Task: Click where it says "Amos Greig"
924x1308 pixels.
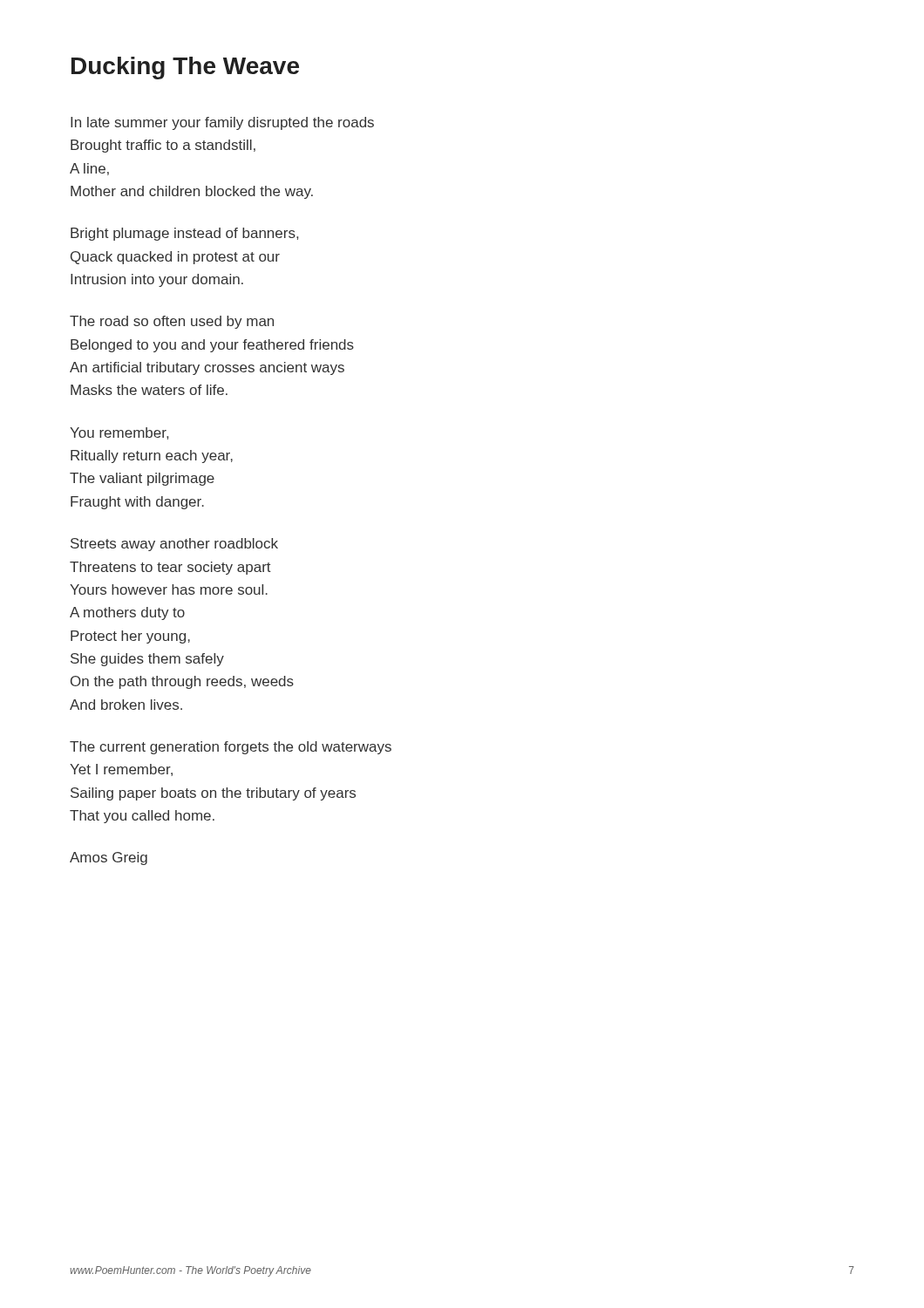Action: coord(109,858)
